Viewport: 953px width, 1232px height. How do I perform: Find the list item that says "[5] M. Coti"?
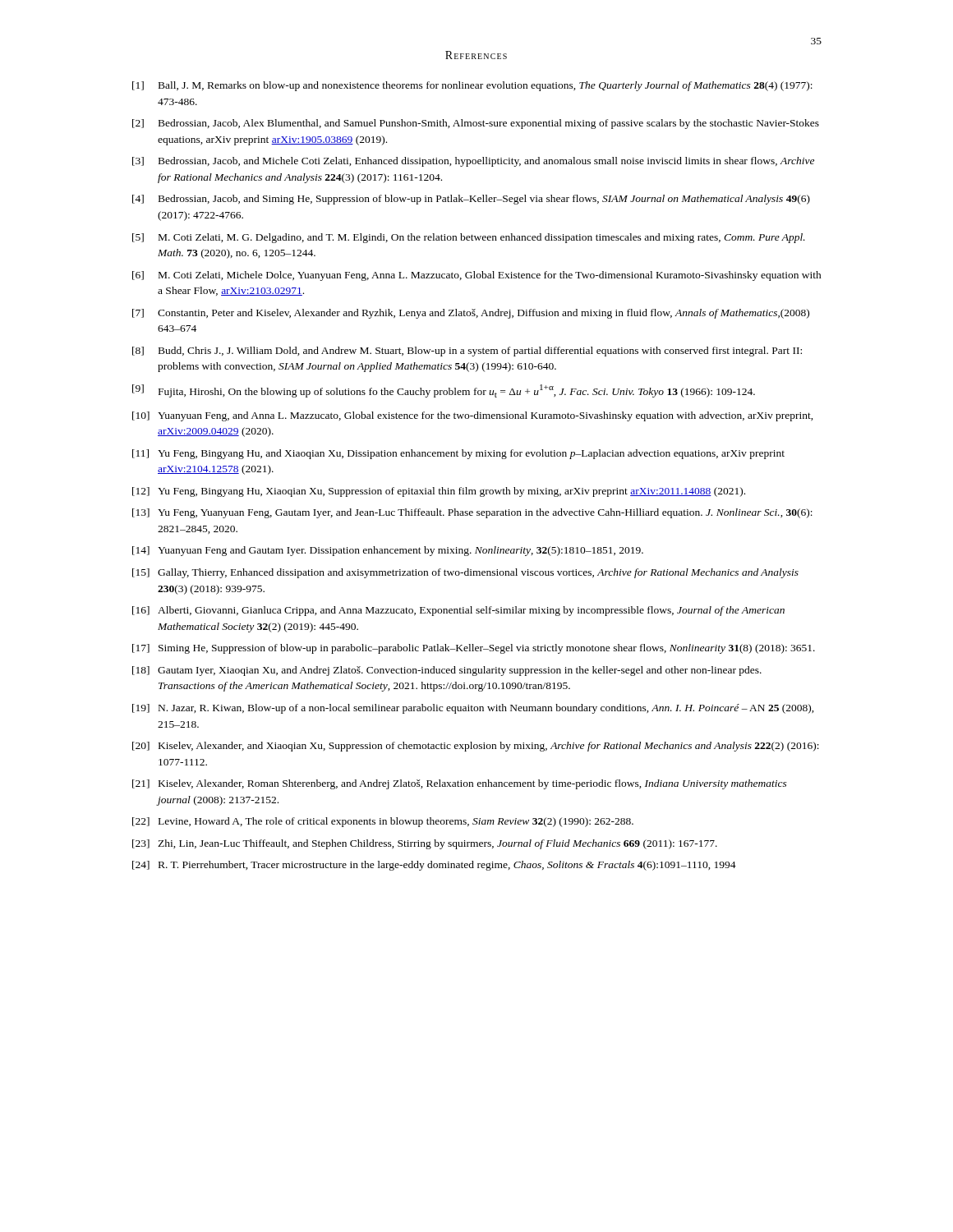pyautogui.click(x=476, y=245)
